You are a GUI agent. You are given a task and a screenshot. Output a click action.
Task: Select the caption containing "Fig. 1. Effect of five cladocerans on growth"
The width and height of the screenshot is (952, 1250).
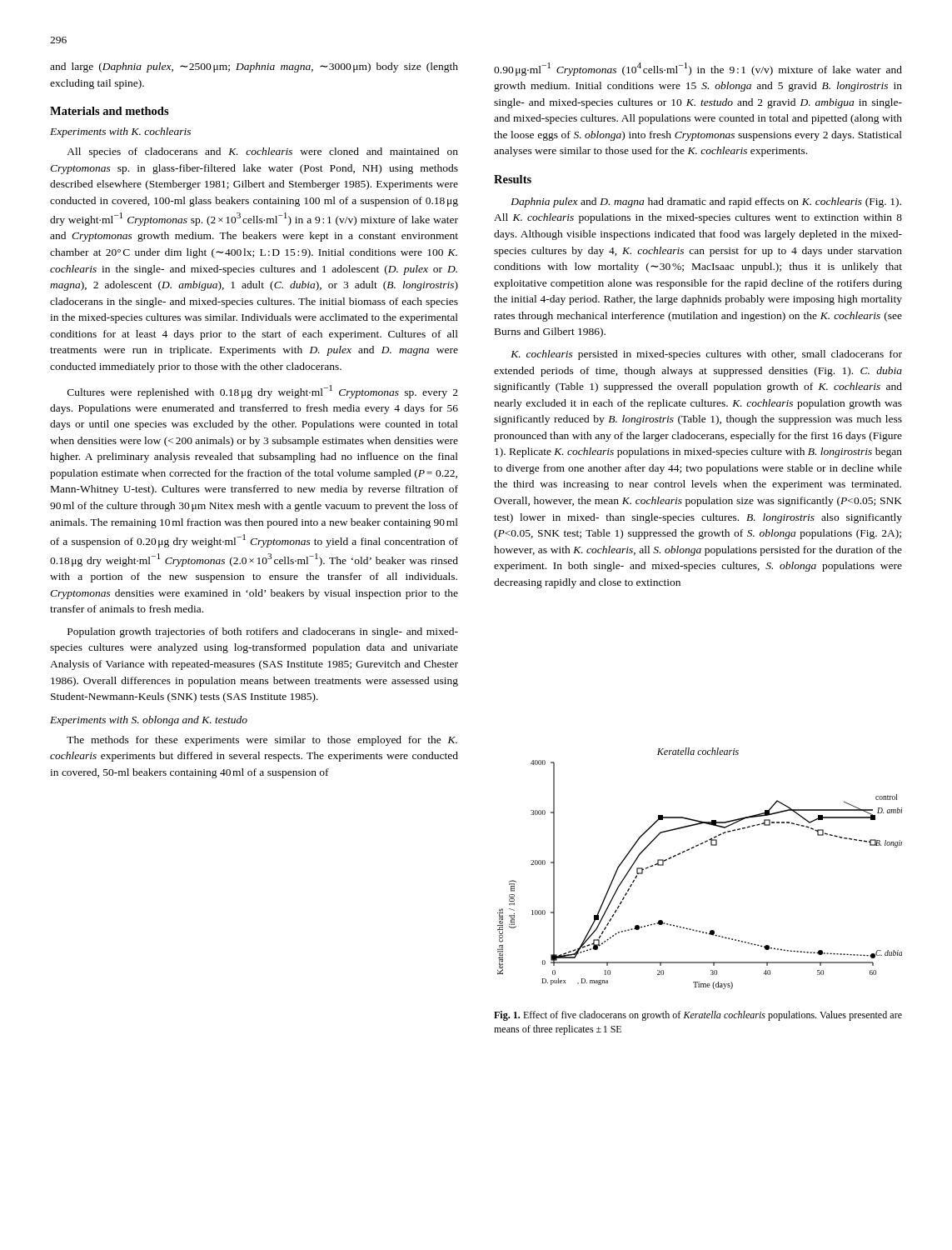click(698, 1023)
